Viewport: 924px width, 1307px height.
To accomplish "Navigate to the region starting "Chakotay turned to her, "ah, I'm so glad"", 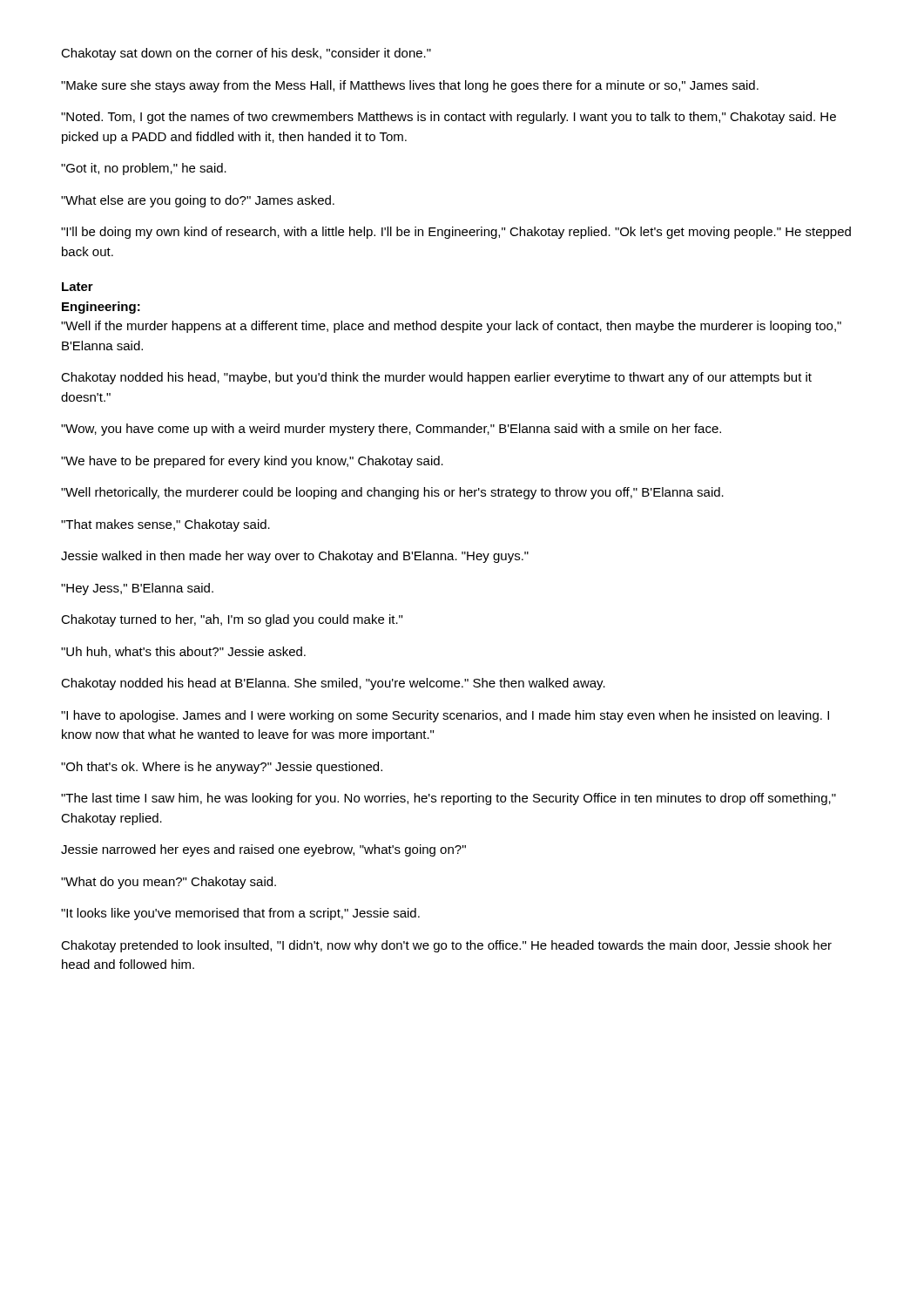I will (232, 619).
